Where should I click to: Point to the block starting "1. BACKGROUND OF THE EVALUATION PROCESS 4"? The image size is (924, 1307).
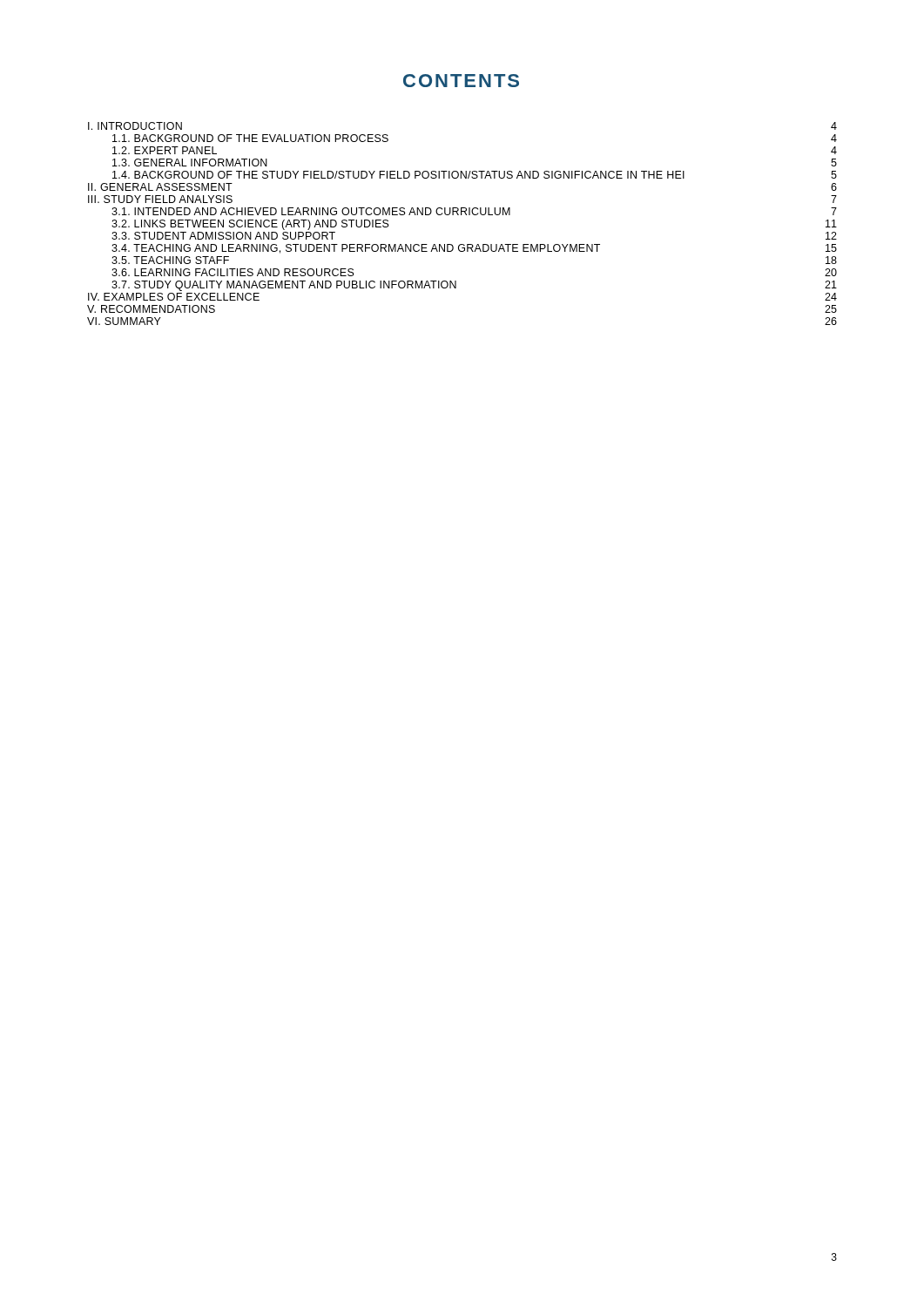click(246, 138)
